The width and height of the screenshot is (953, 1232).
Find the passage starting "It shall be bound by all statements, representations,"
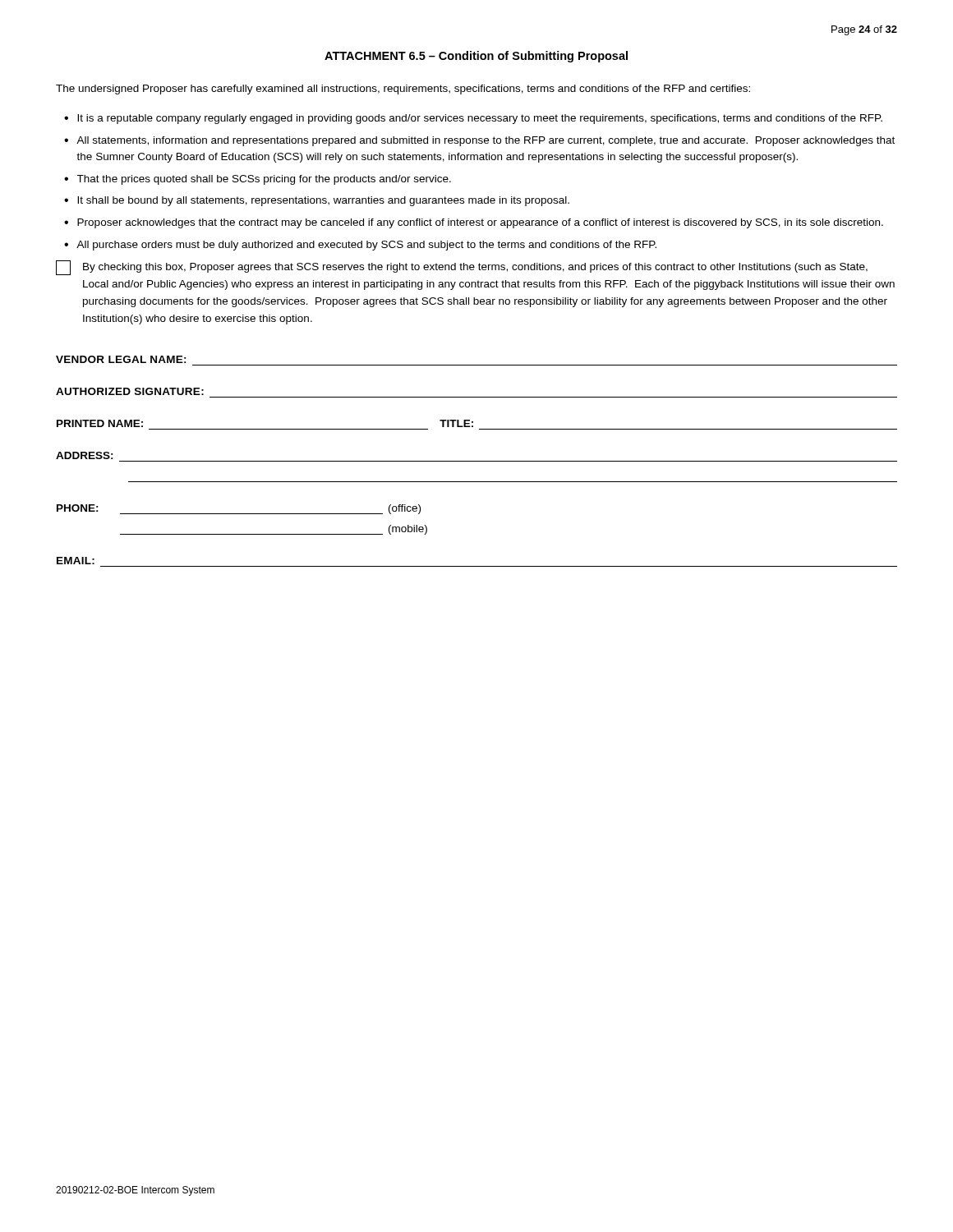(x=323, y=200)
